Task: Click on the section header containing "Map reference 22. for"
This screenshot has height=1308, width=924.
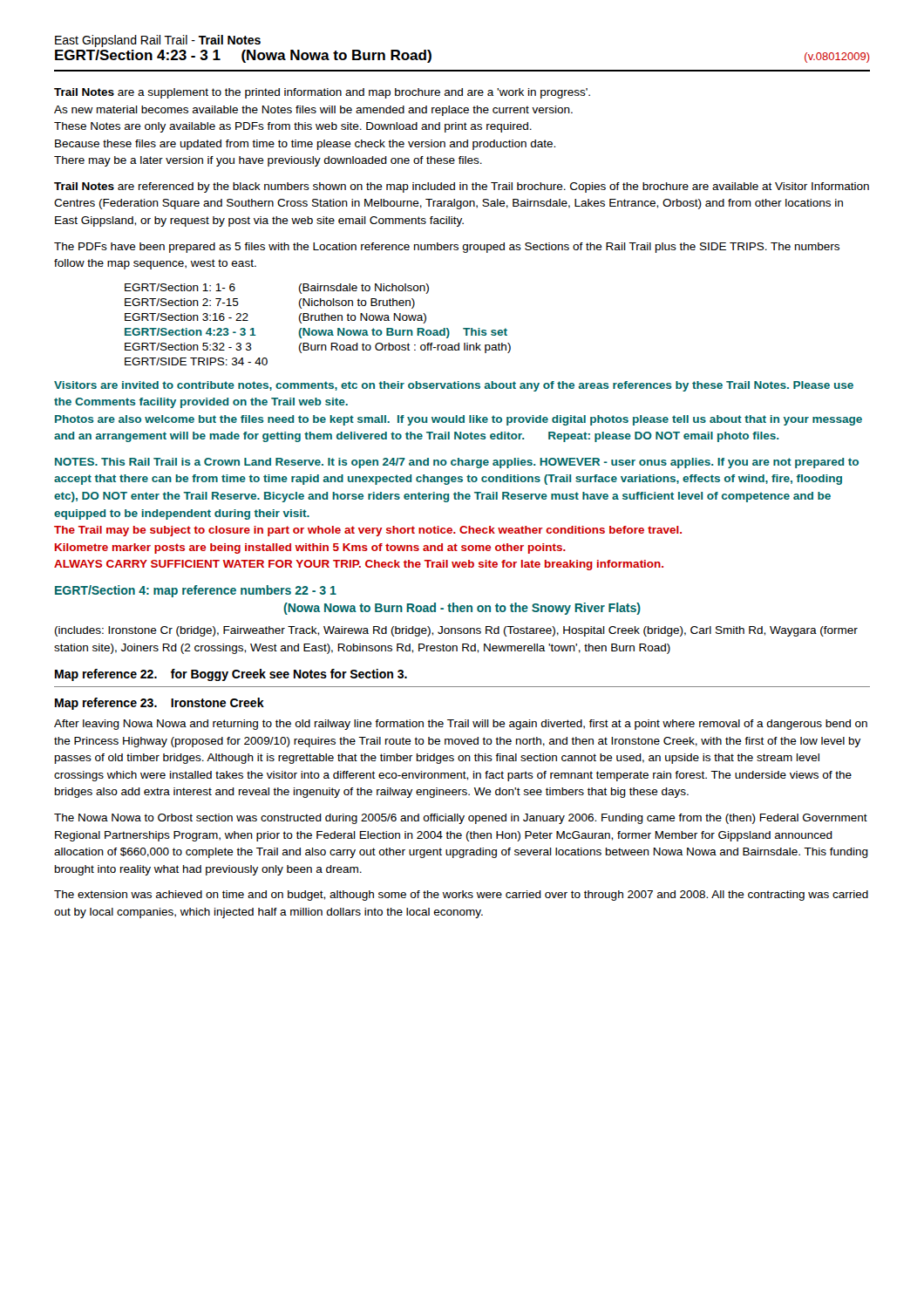Action: pos(462,676)
